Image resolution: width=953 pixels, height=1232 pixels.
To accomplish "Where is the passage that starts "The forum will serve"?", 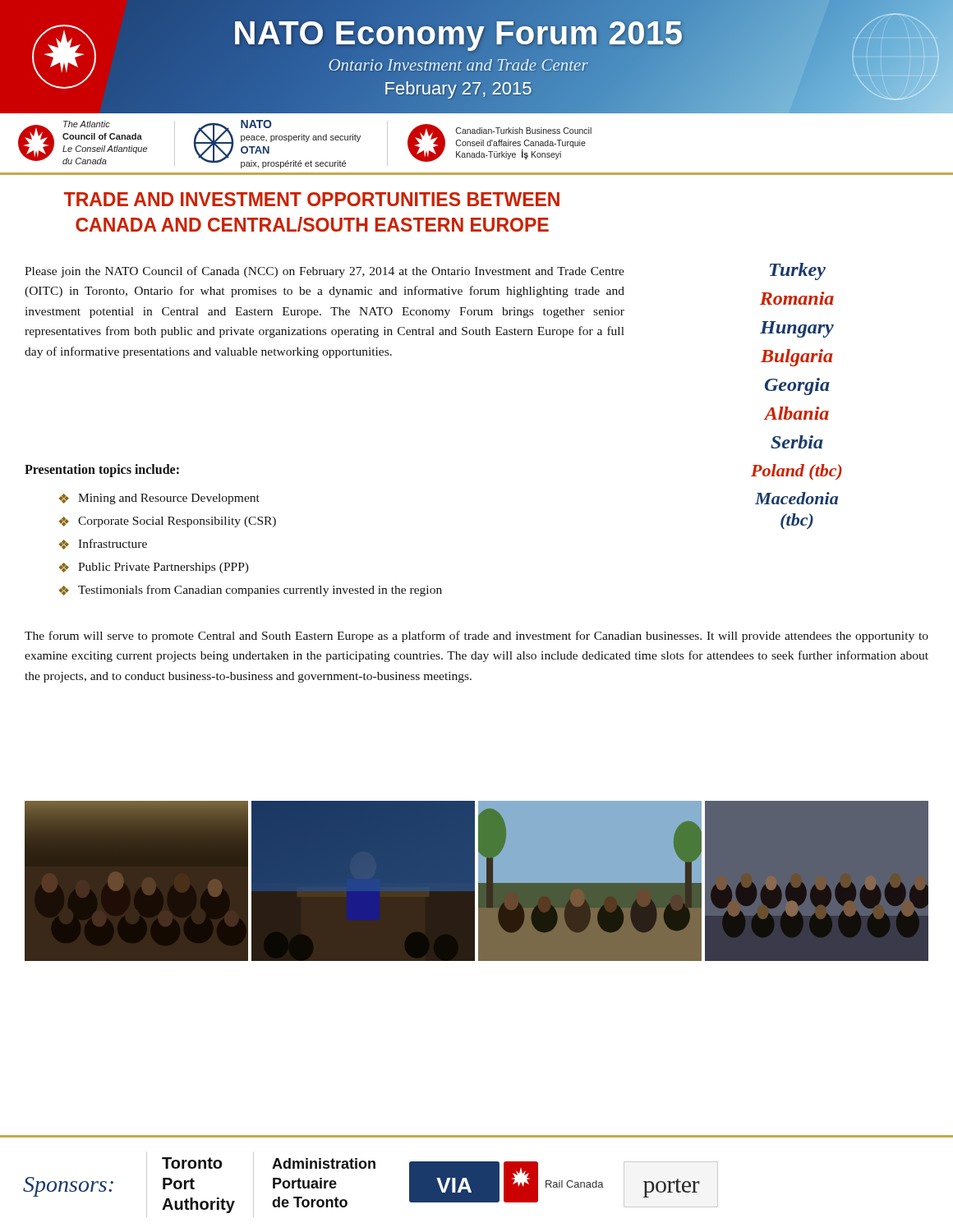I will pos(476,655).
